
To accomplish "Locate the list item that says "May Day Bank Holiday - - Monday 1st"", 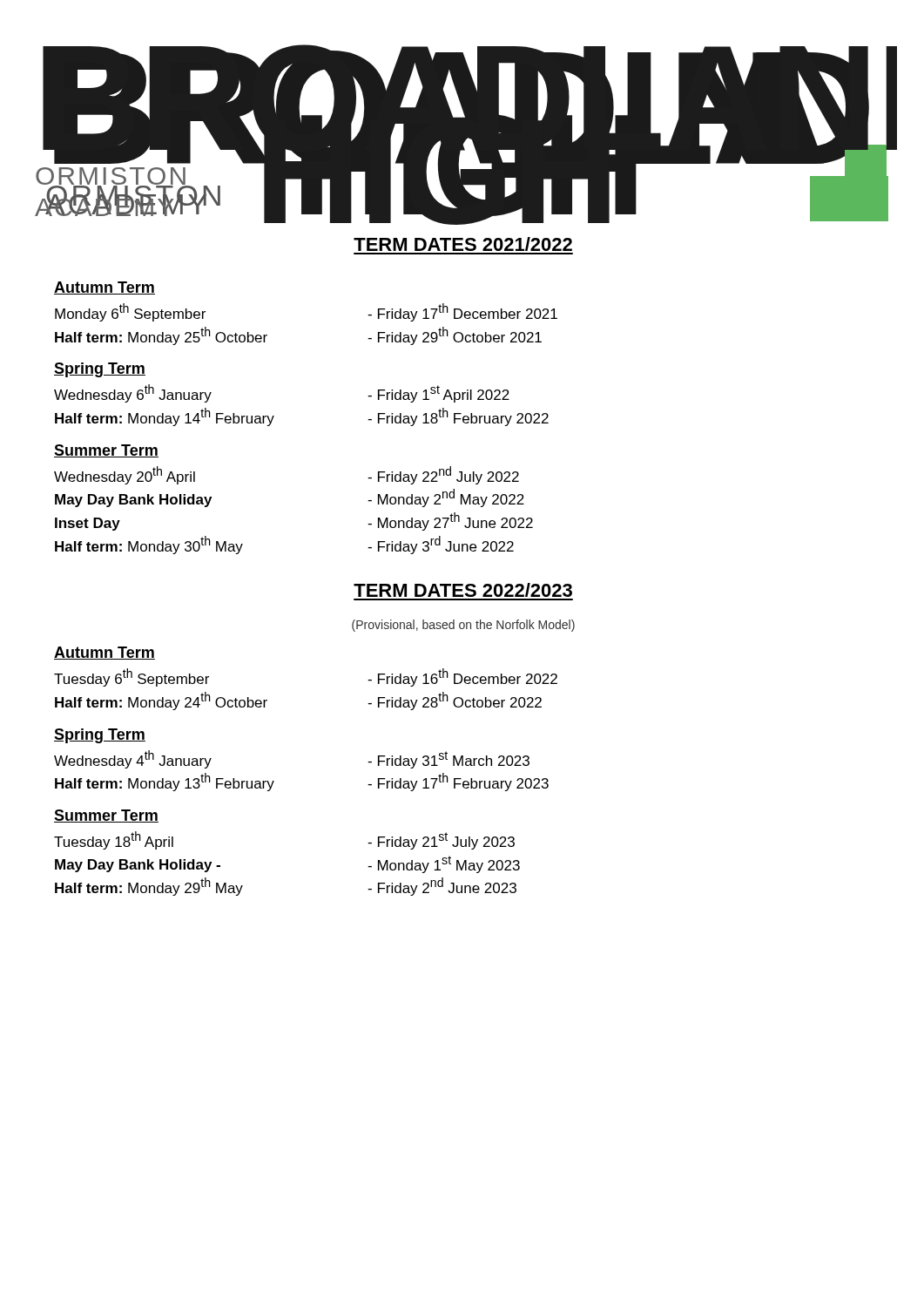I will click(463, 863).
